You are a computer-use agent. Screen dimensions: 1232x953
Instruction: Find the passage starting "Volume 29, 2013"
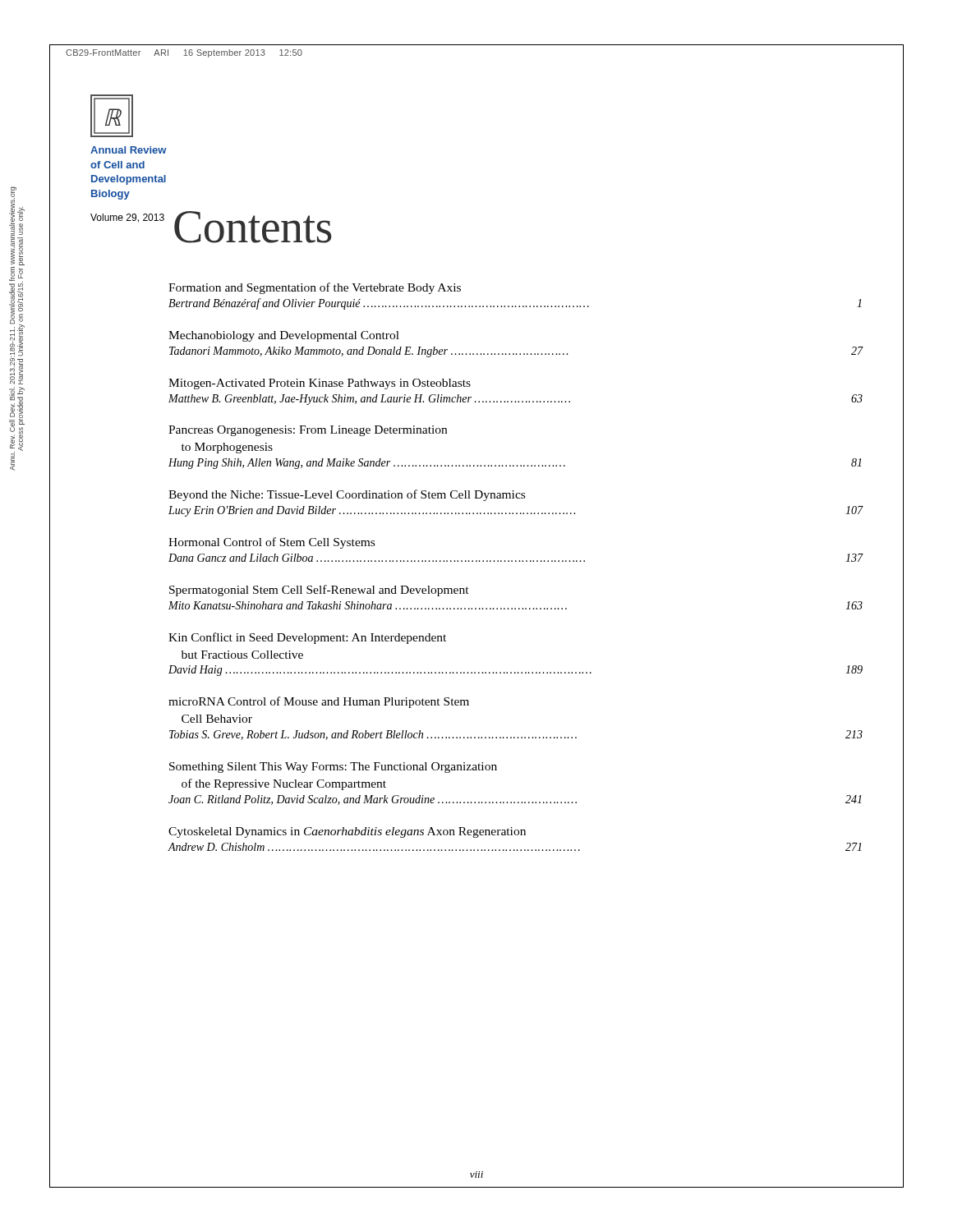tap(127, 218)
